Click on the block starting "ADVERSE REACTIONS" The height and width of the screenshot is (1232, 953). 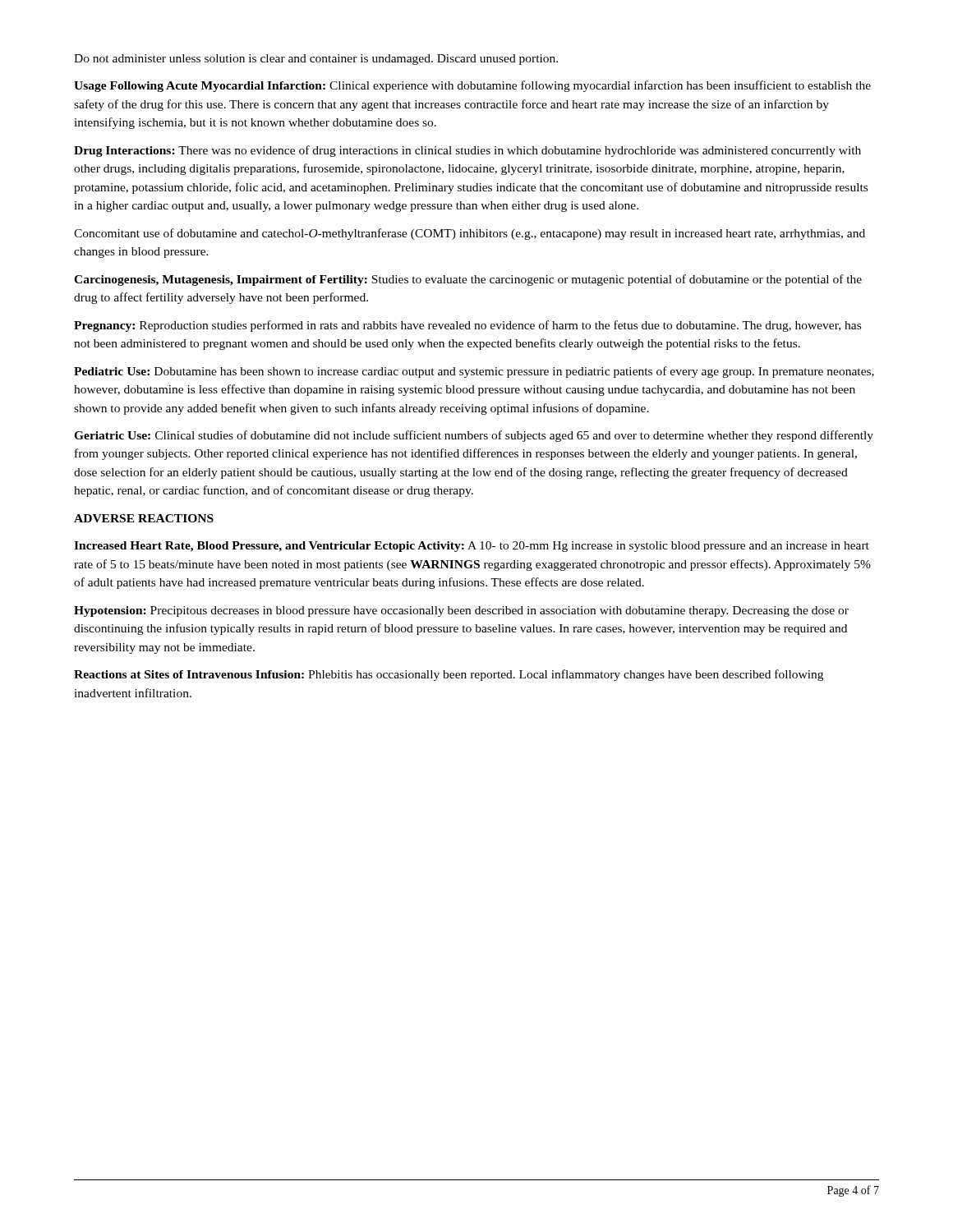tap(144, 518)
